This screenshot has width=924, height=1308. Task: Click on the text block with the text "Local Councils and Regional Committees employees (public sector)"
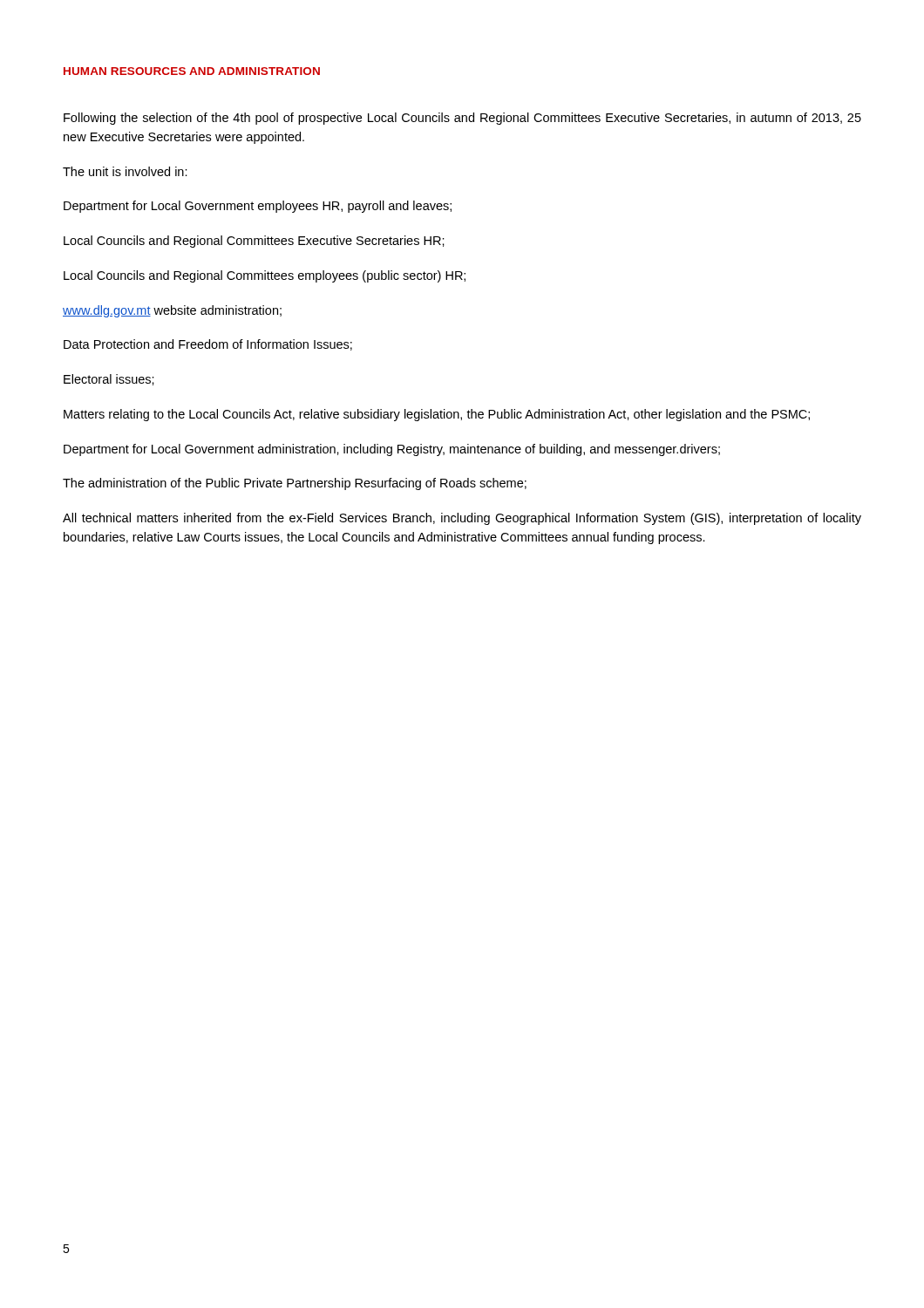265,275
